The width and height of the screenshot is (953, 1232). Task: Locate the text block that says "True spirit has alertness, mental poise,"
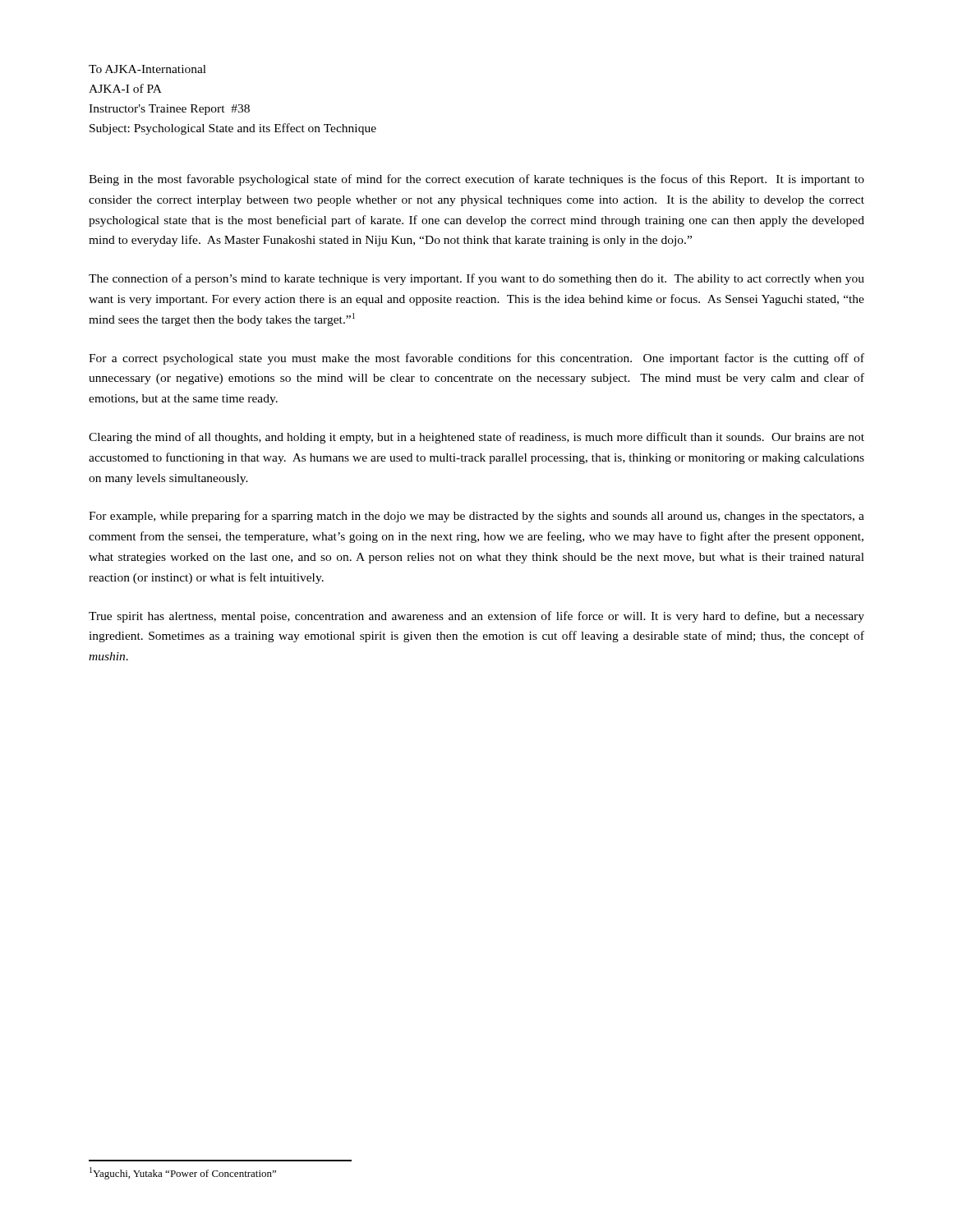pyautogui.click(x=476, y=636)
